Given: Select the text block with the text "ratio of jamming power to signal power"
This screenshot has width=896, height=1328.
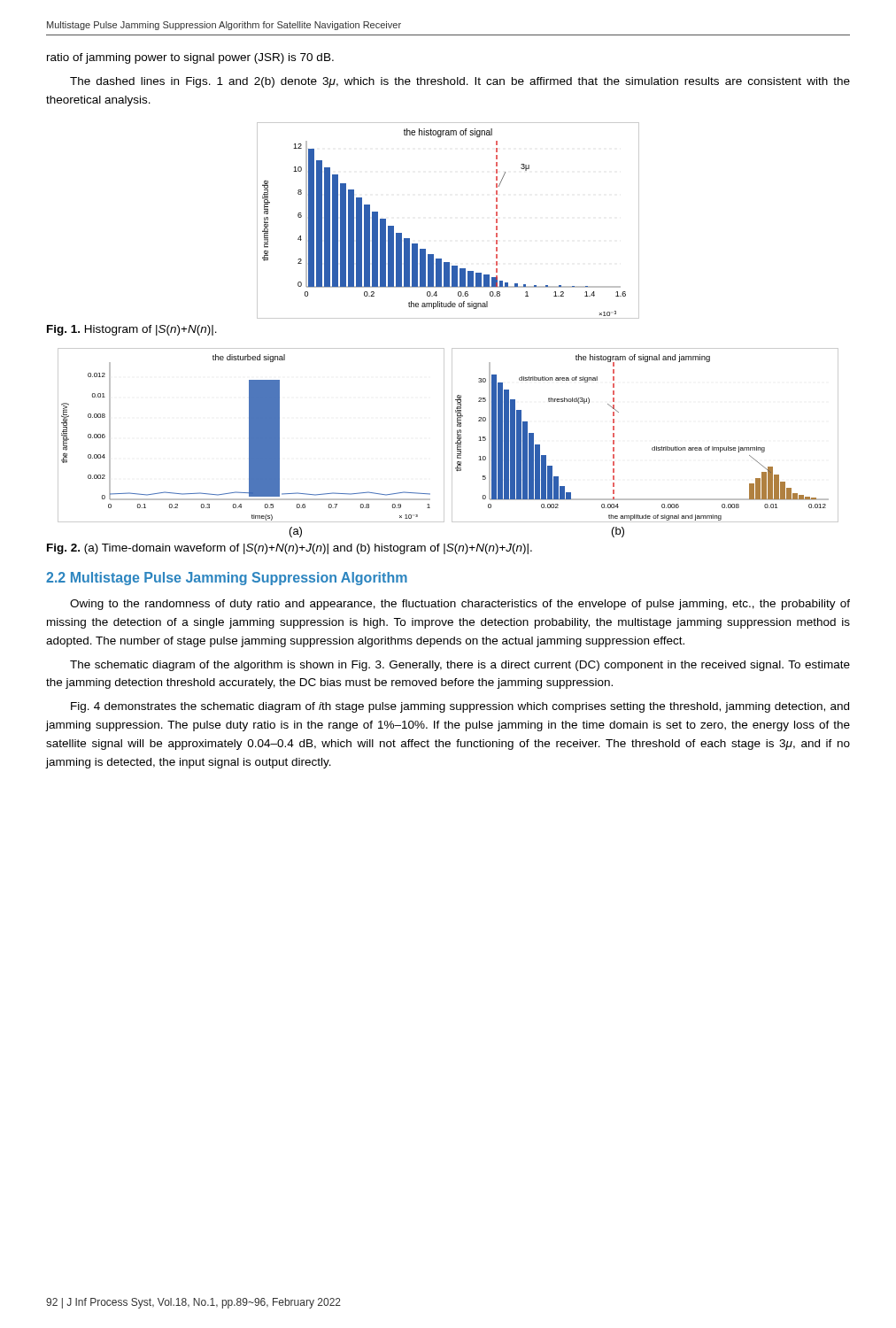Looking at the screenshot, I should (x=190, y=57).
